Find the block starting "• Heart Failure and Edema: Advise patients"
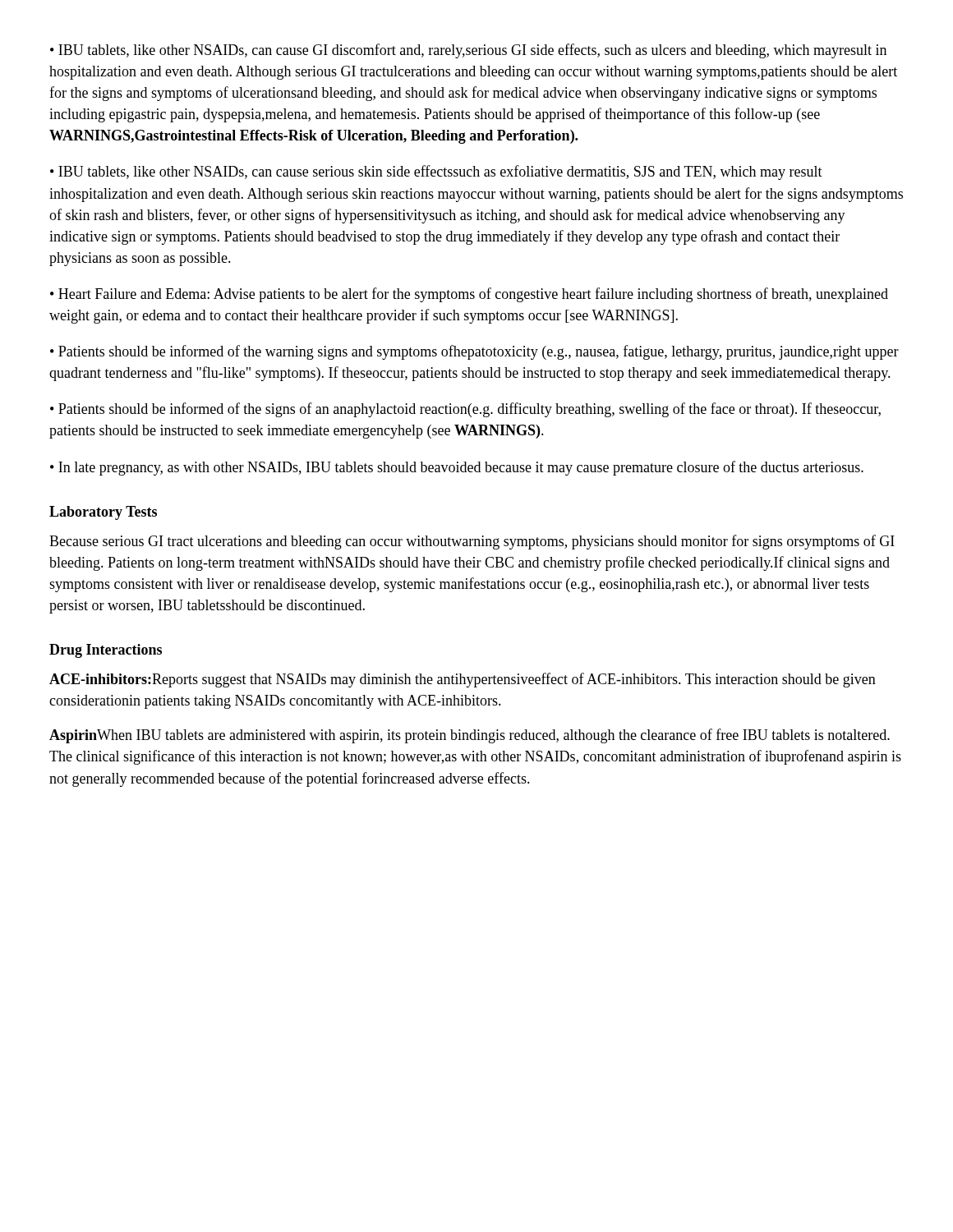The width and height of the screenshot is (953, 1232). (469, 305)
